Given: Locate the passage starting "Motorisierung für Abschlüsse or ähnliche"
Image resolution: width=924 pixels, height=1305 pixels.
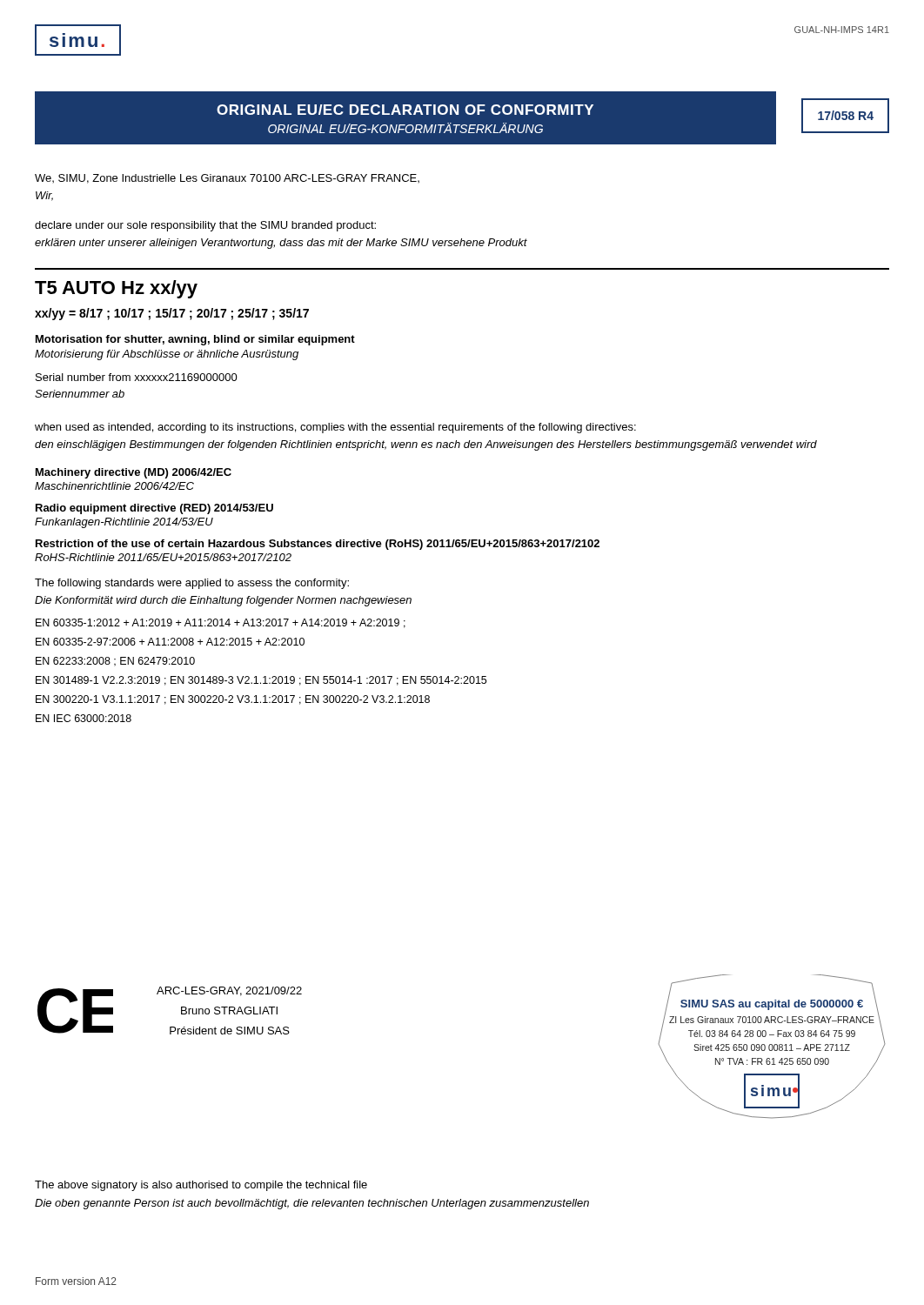Looking at the screenshot, I should tap(167, 353).
